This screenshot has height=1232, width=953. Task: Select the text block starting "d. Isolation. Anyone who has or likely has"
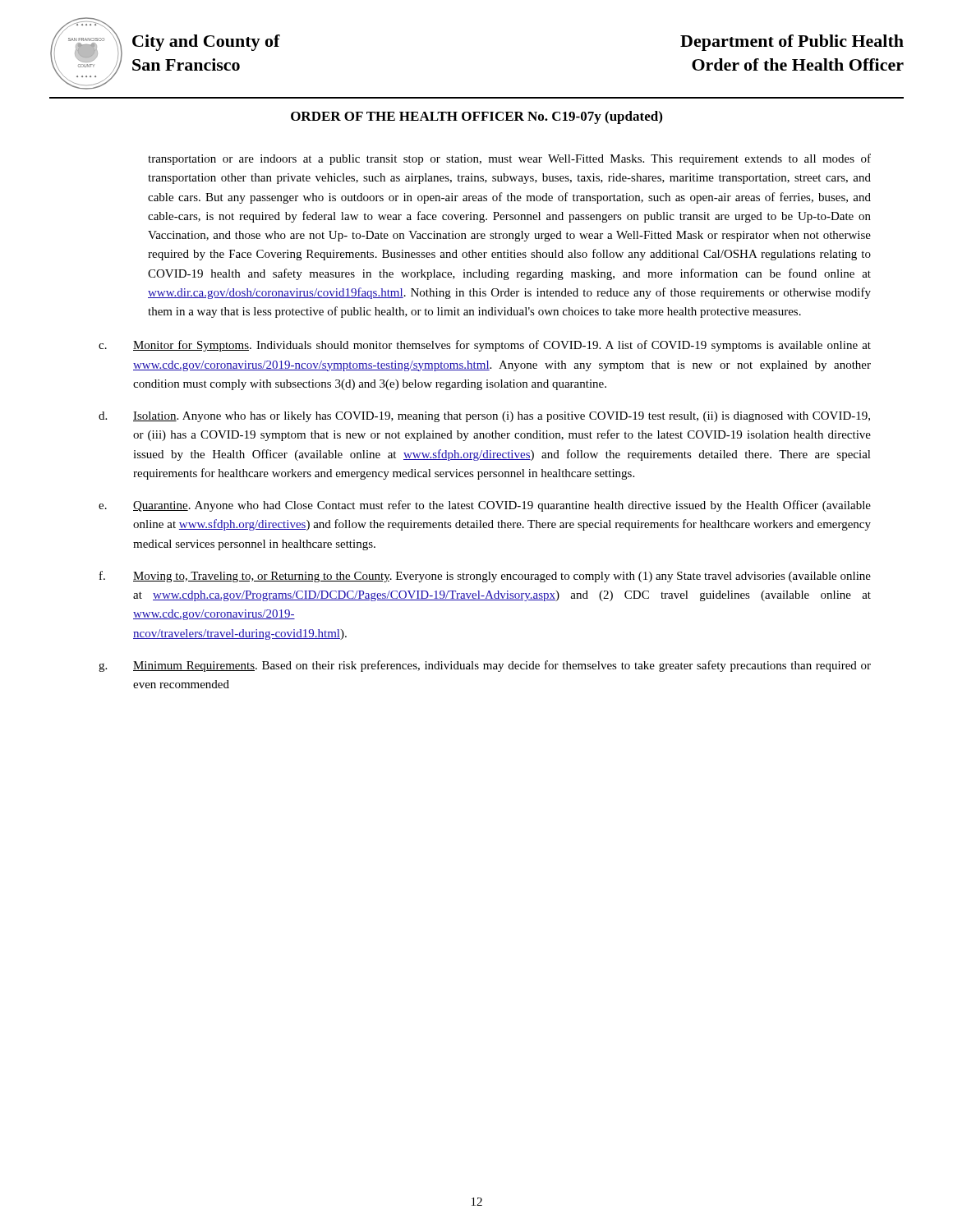pyautogui.click(x=485, y=445)
